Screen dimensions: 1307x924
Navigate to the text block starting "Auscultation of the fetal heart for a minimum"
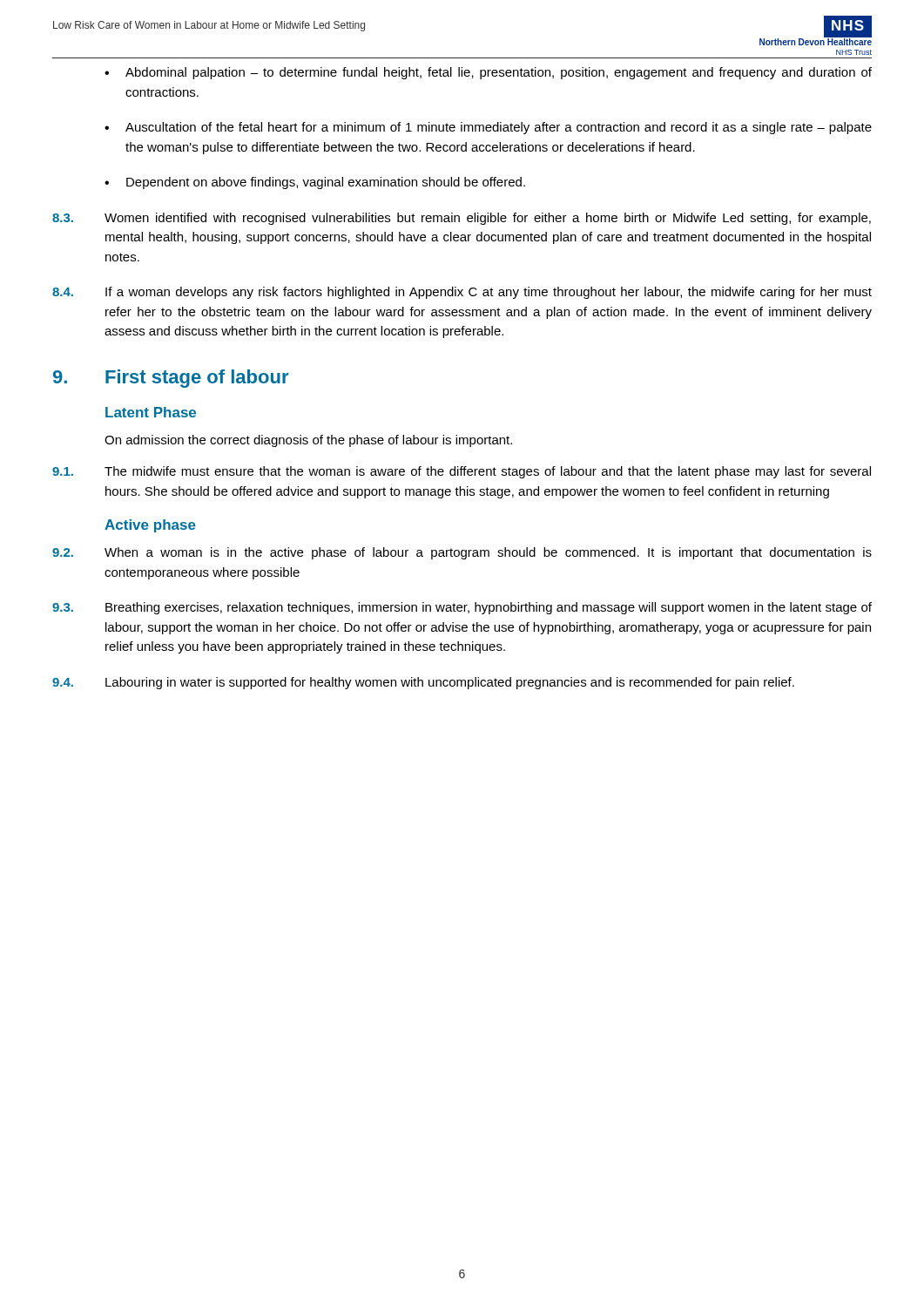click(x=499, y=137)
